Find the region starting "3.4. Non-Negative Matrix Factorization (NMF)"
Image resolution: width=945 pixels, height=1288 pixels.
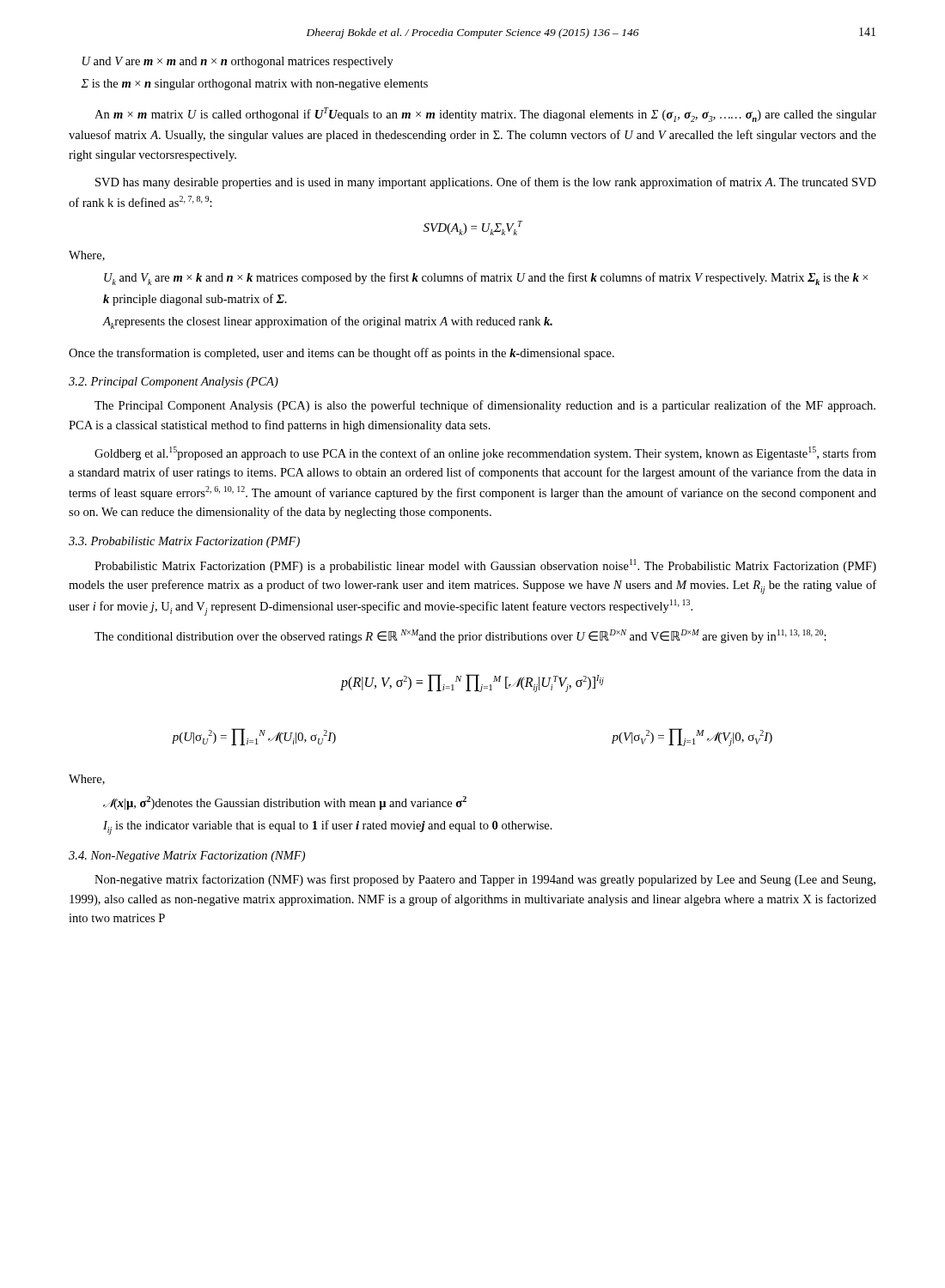coord(187,856)
